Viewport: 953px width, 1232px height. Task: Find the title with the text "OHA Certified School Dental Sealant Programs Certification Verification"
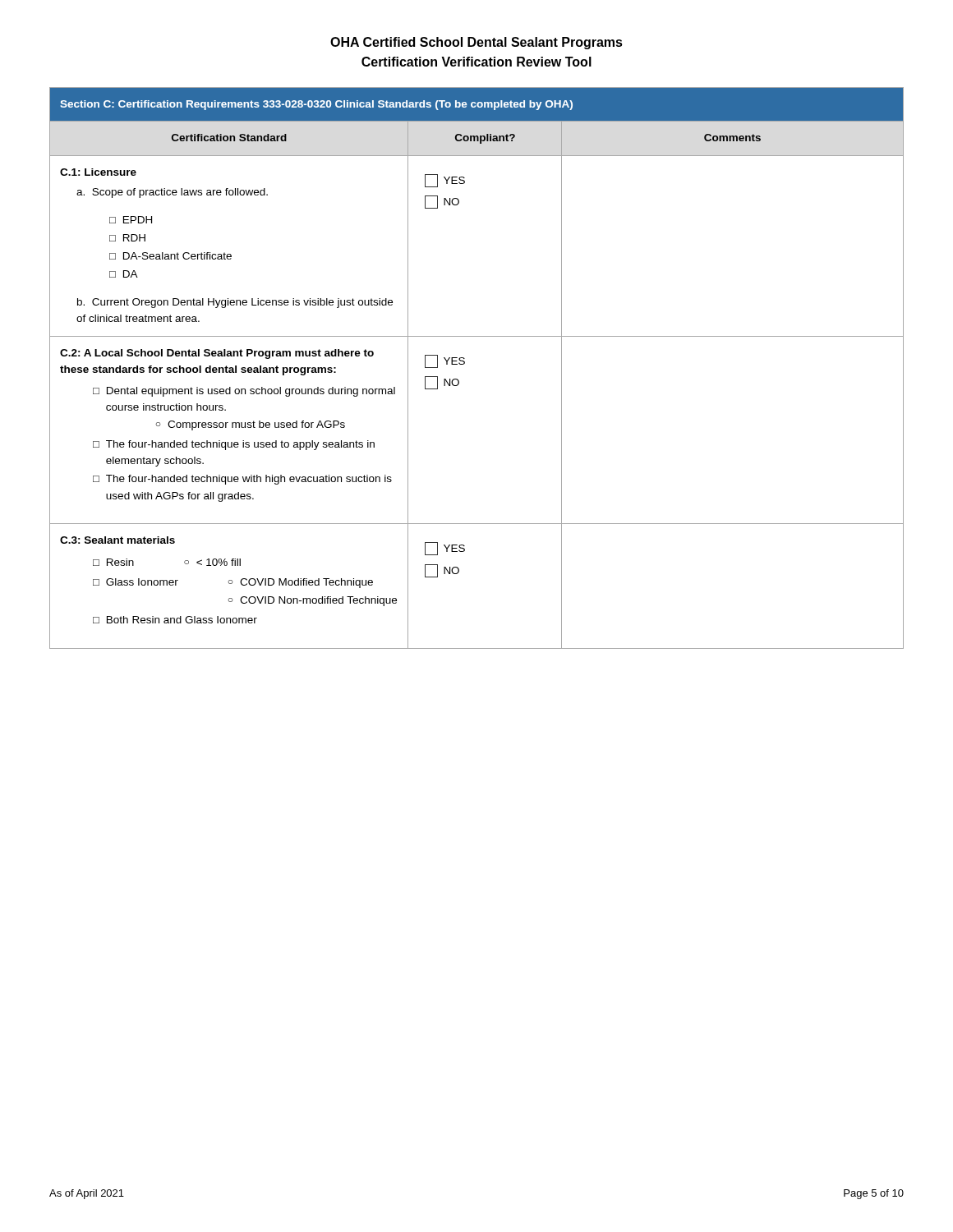tap(476, 52)
